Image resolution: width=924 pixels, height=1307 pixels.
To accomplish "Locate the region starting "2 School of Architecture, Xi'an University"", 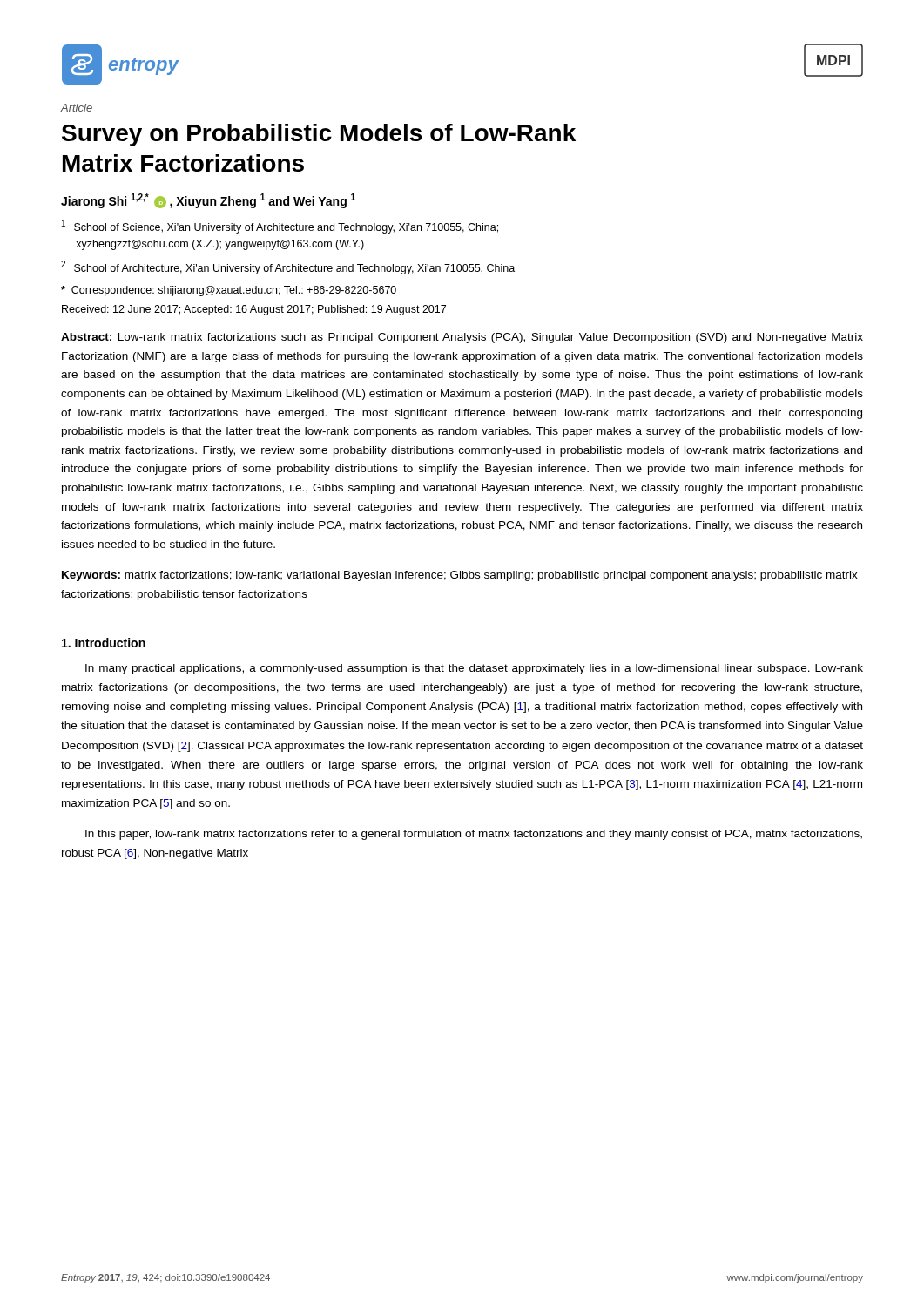I will [288, 267].
